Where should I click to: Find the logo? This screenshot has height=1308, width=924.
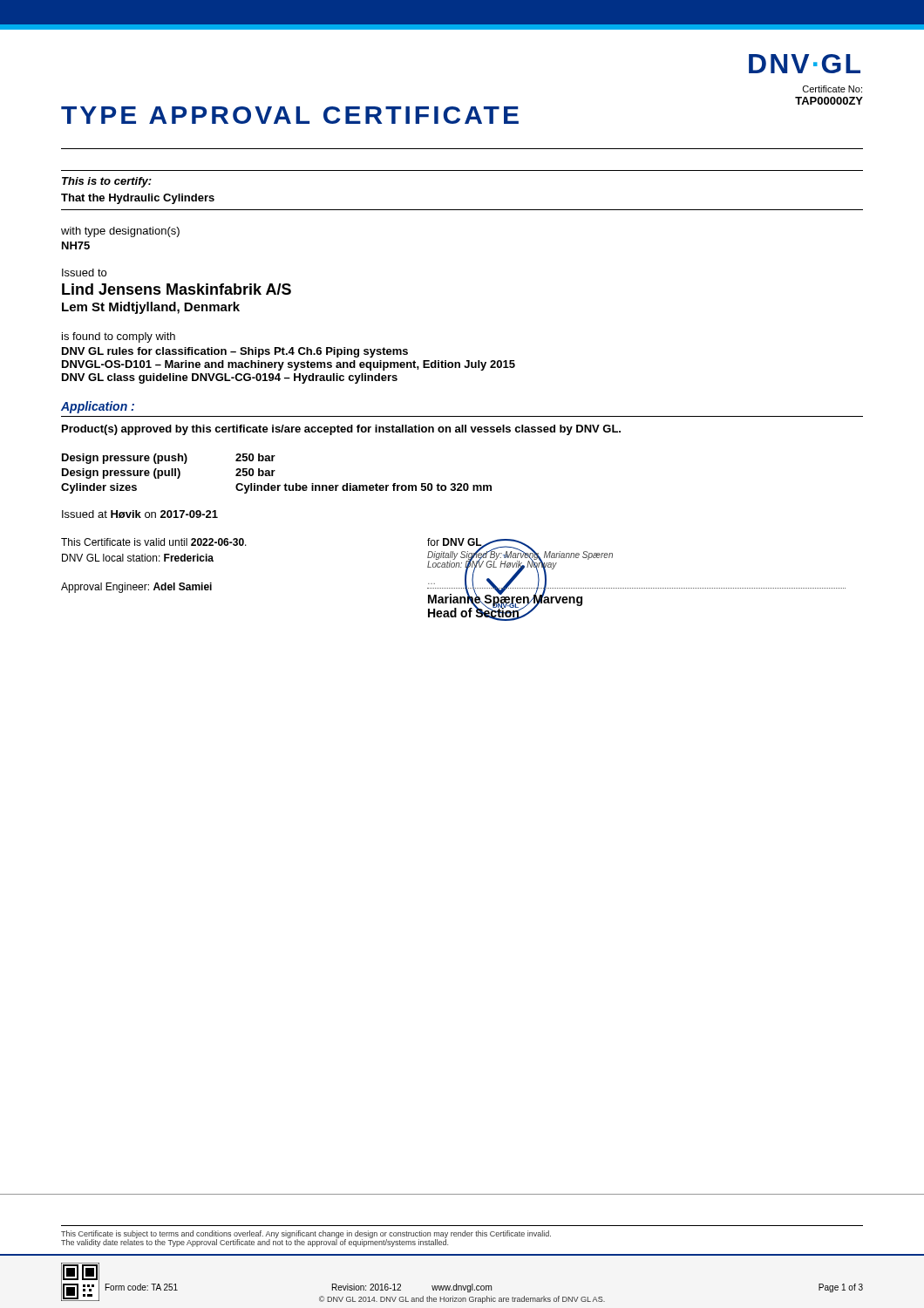tap(506, 580)
